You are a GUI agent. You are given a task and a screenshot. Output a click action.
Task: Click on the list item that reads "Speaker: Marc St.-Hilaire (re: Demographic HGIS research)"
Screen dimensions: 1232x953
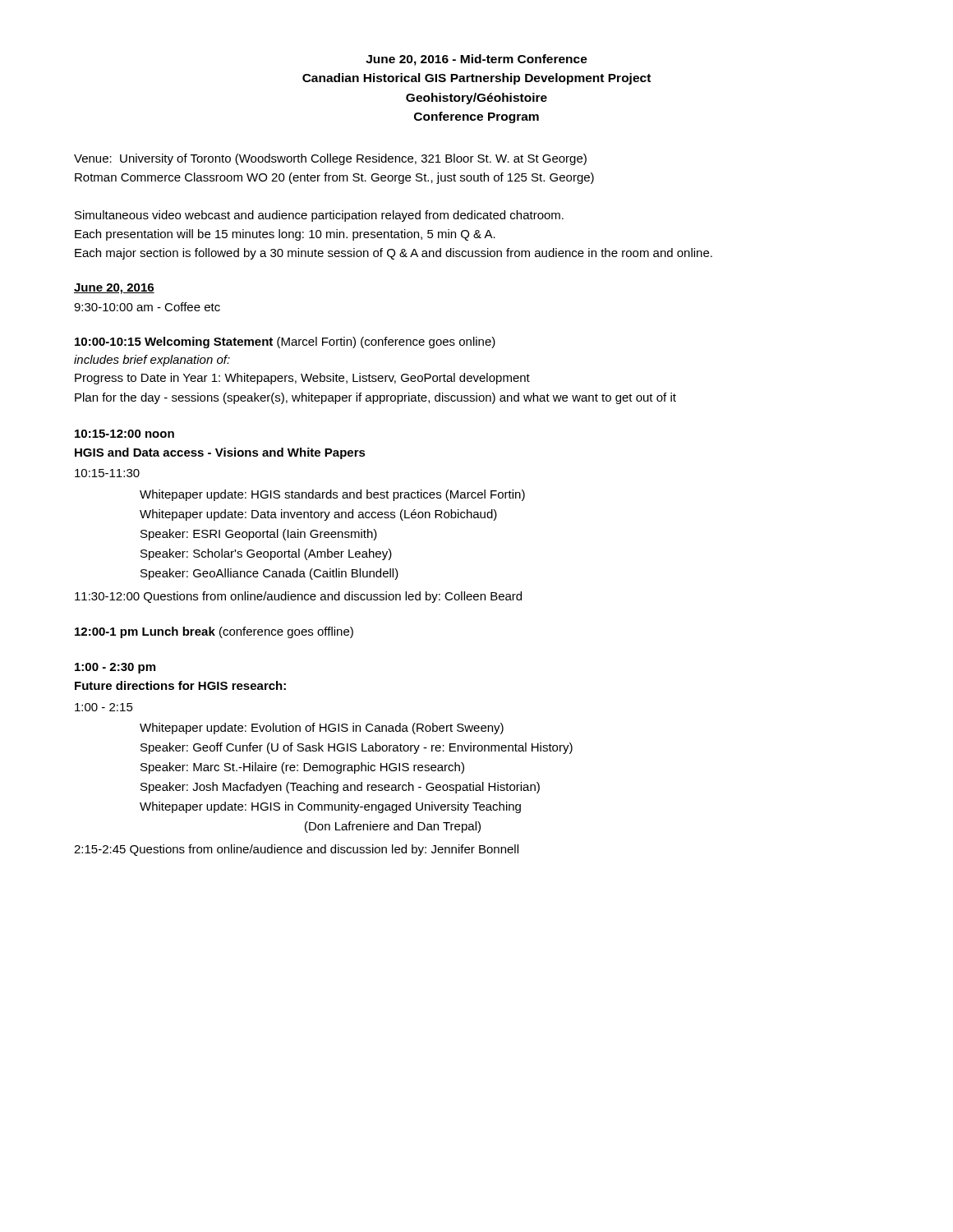[302, 766]
